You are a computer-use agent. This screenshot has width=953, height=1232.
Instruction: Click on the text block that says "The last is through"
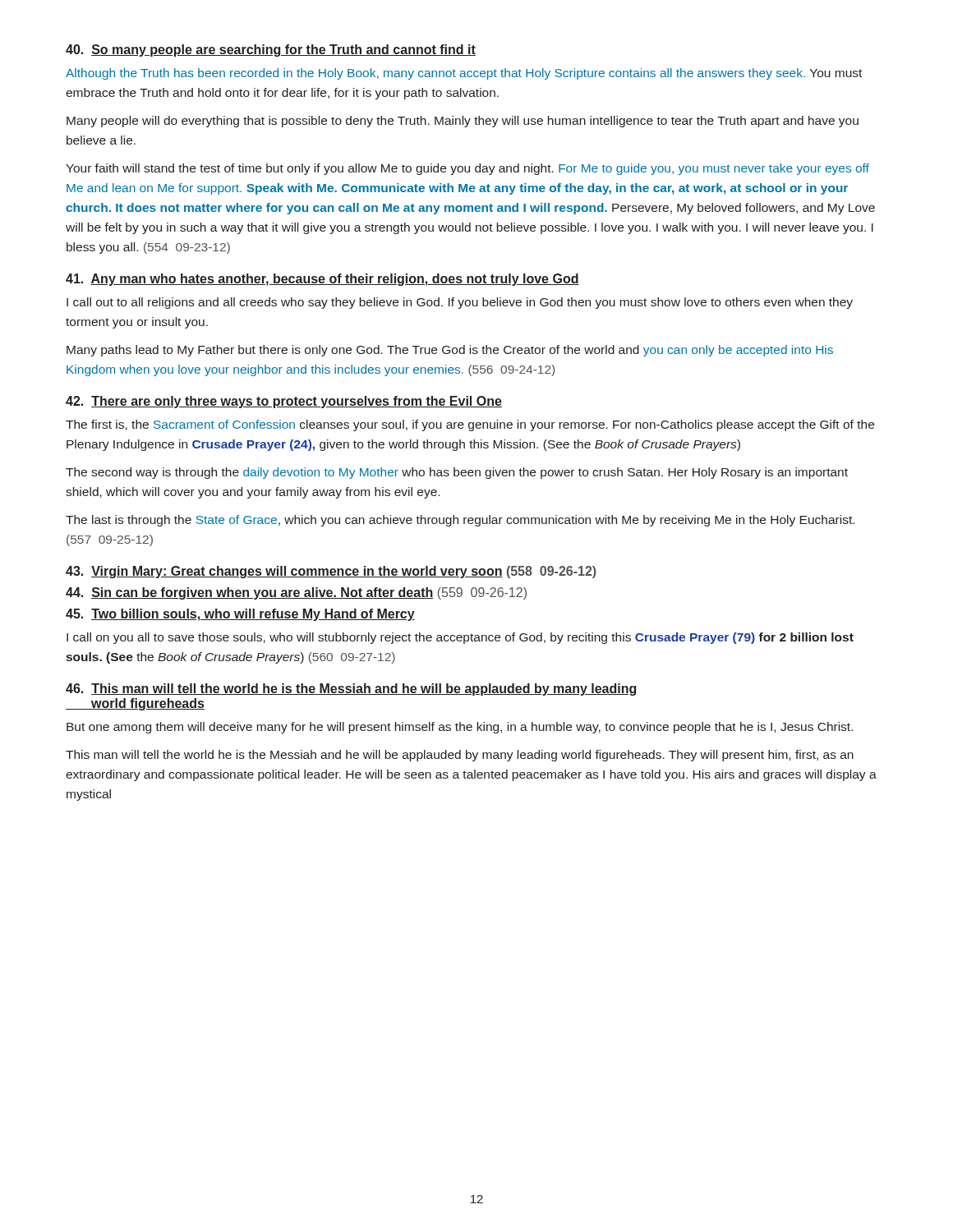461,530
